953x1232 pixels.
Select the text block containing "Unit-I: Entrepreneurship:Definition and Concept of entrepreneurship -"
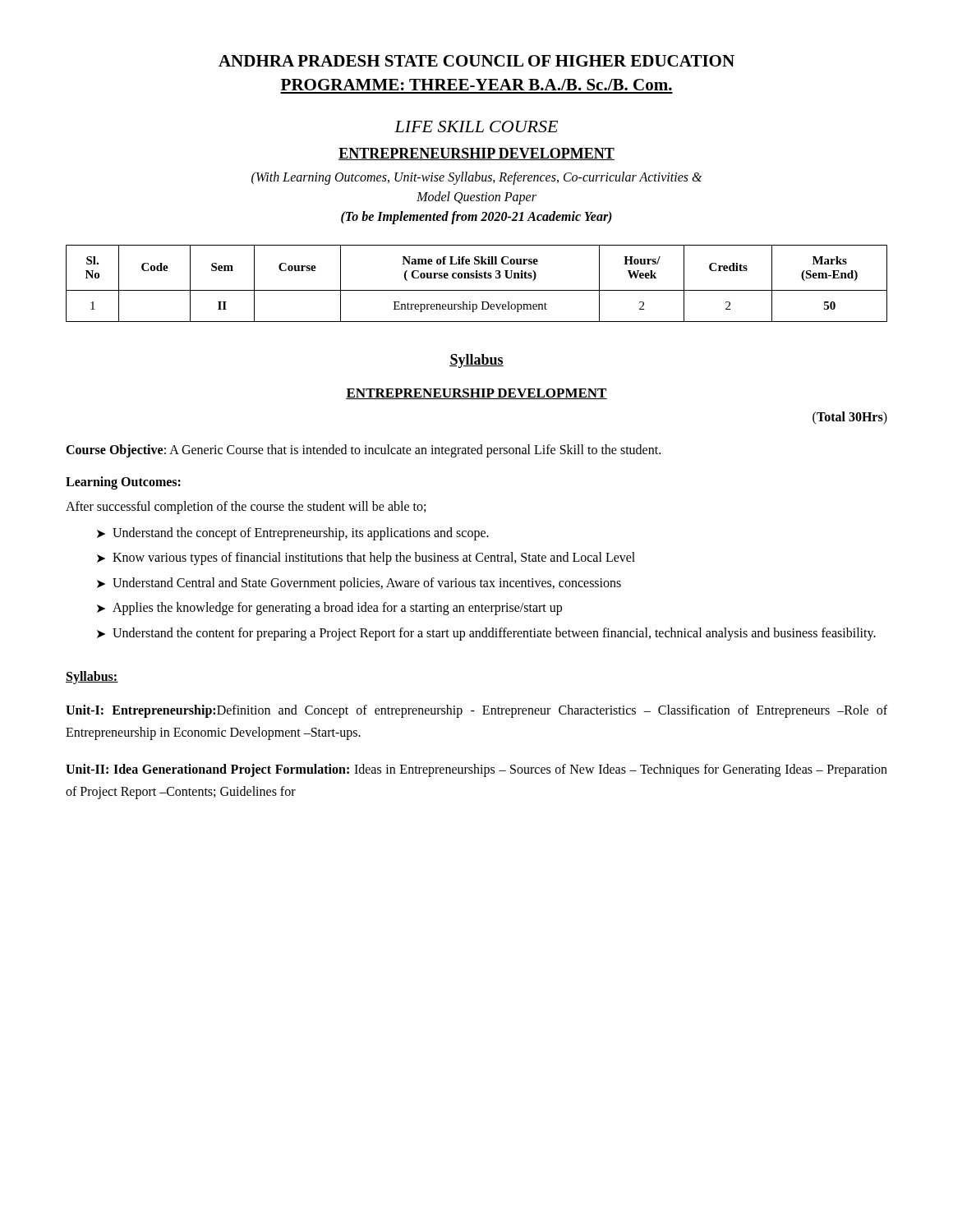coord(476,721)
